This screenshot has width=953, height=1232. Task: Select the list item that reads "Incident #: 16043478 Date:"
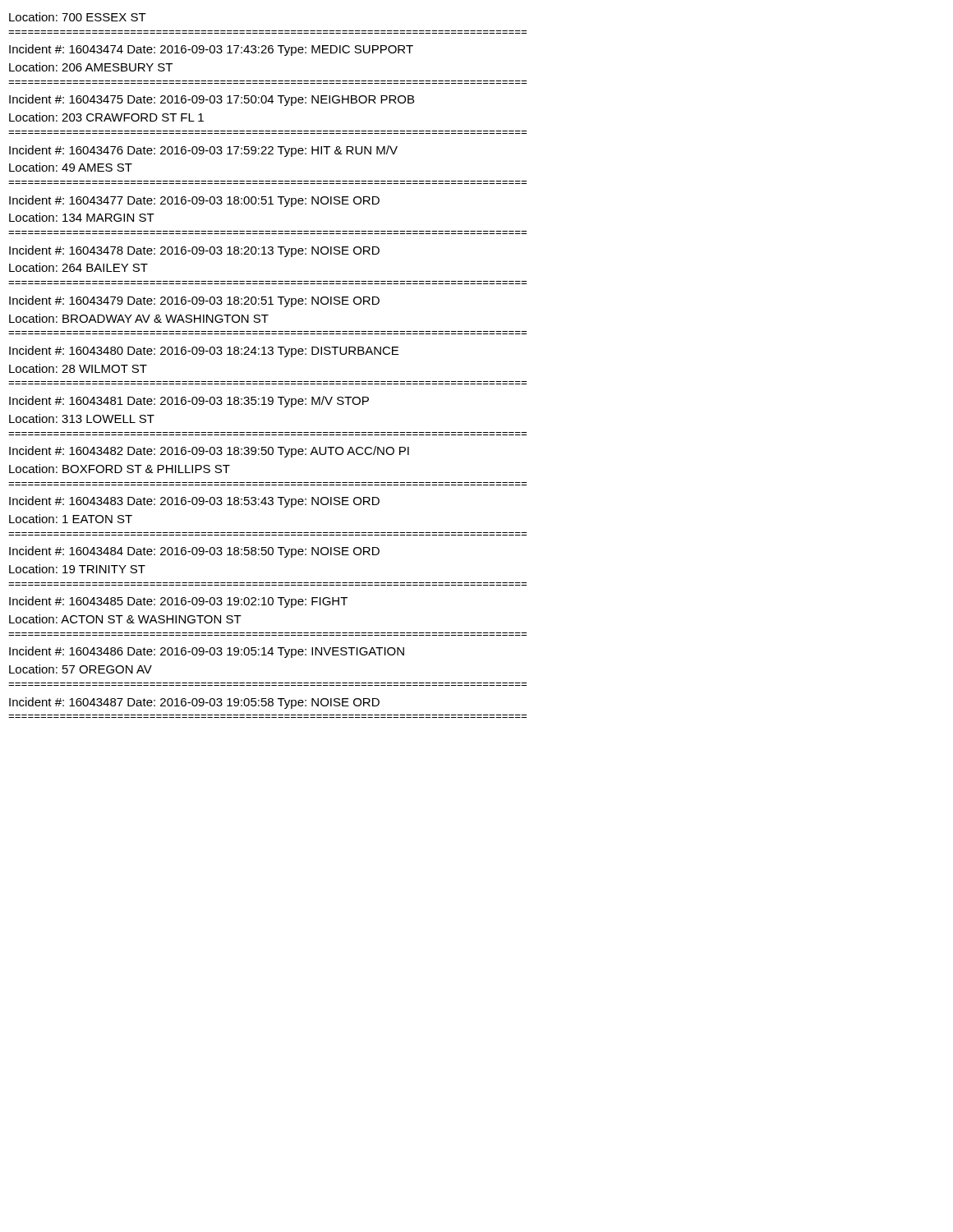(194, 251)
